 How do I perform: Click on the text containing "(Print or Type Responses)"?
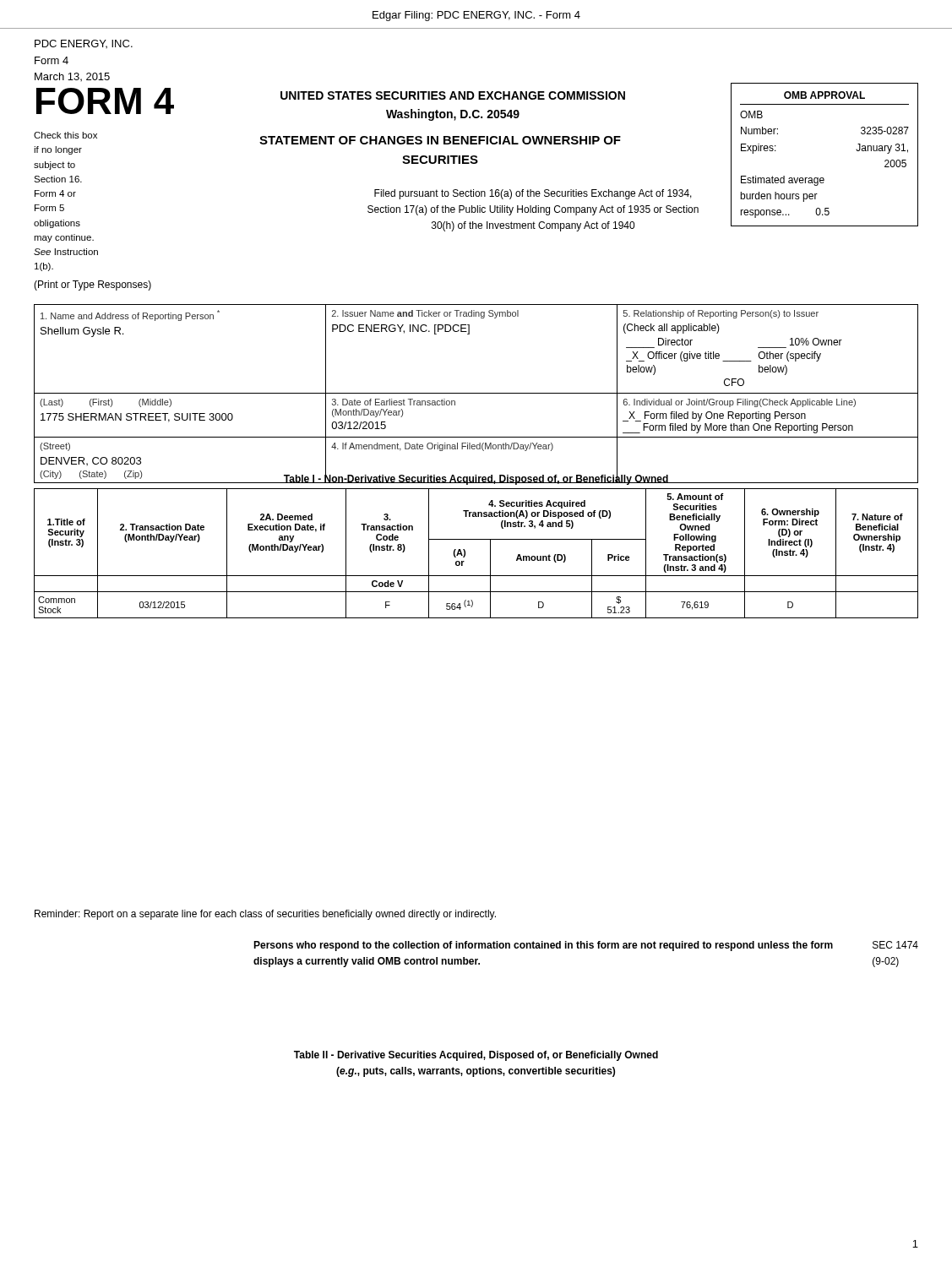pyautogui.click(x=93, y=285)
